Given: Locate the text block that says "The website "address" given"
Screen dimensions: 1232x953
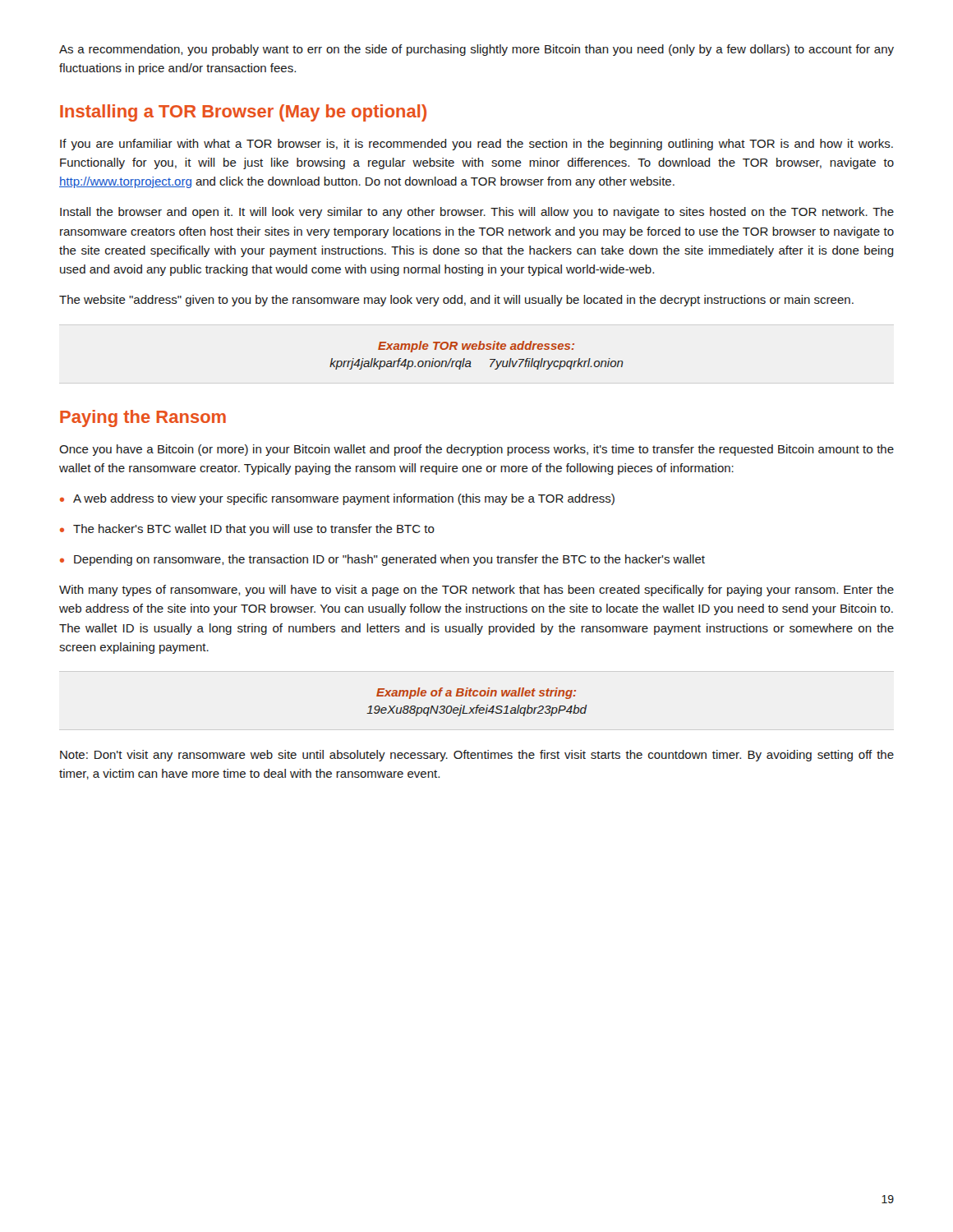Looking at the screenshot, I should [x=457, y=300].
